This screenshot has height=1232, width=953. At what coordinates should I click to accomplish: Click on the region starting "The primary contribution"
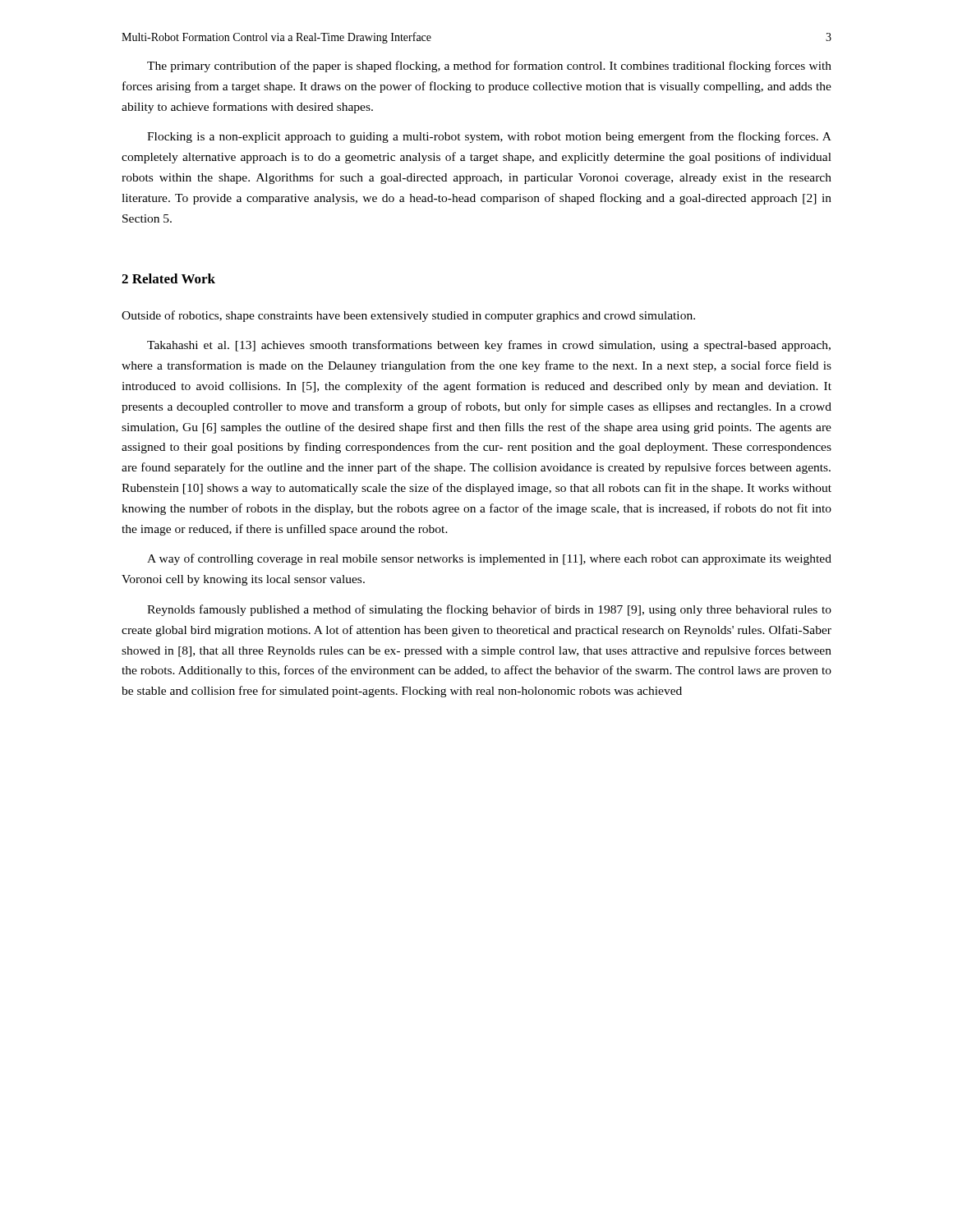[x=476, y=86]
